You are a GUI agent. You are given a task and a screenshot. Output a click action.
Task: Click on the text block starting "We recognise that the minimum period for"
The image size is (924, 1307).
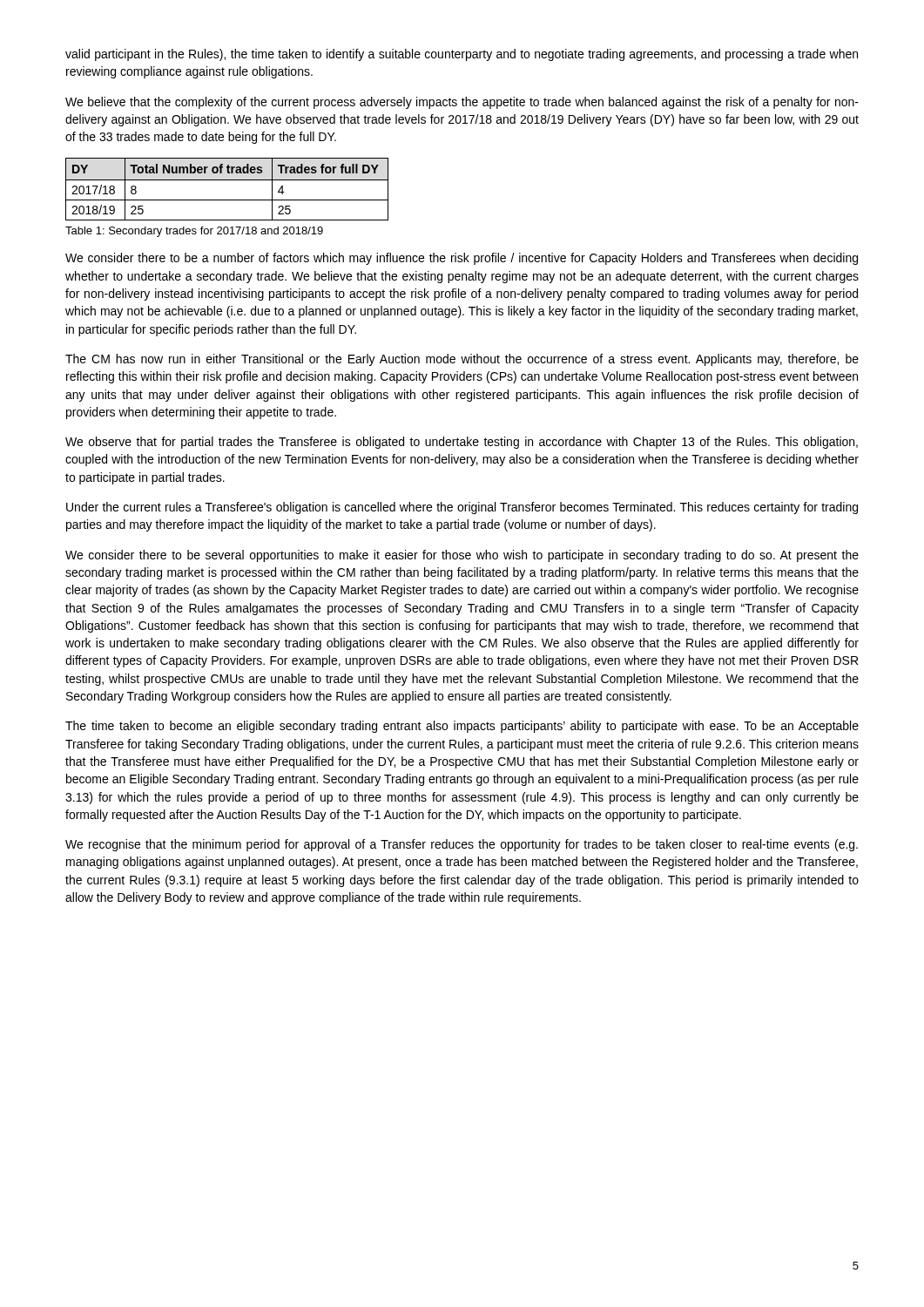tap(462, 871)
